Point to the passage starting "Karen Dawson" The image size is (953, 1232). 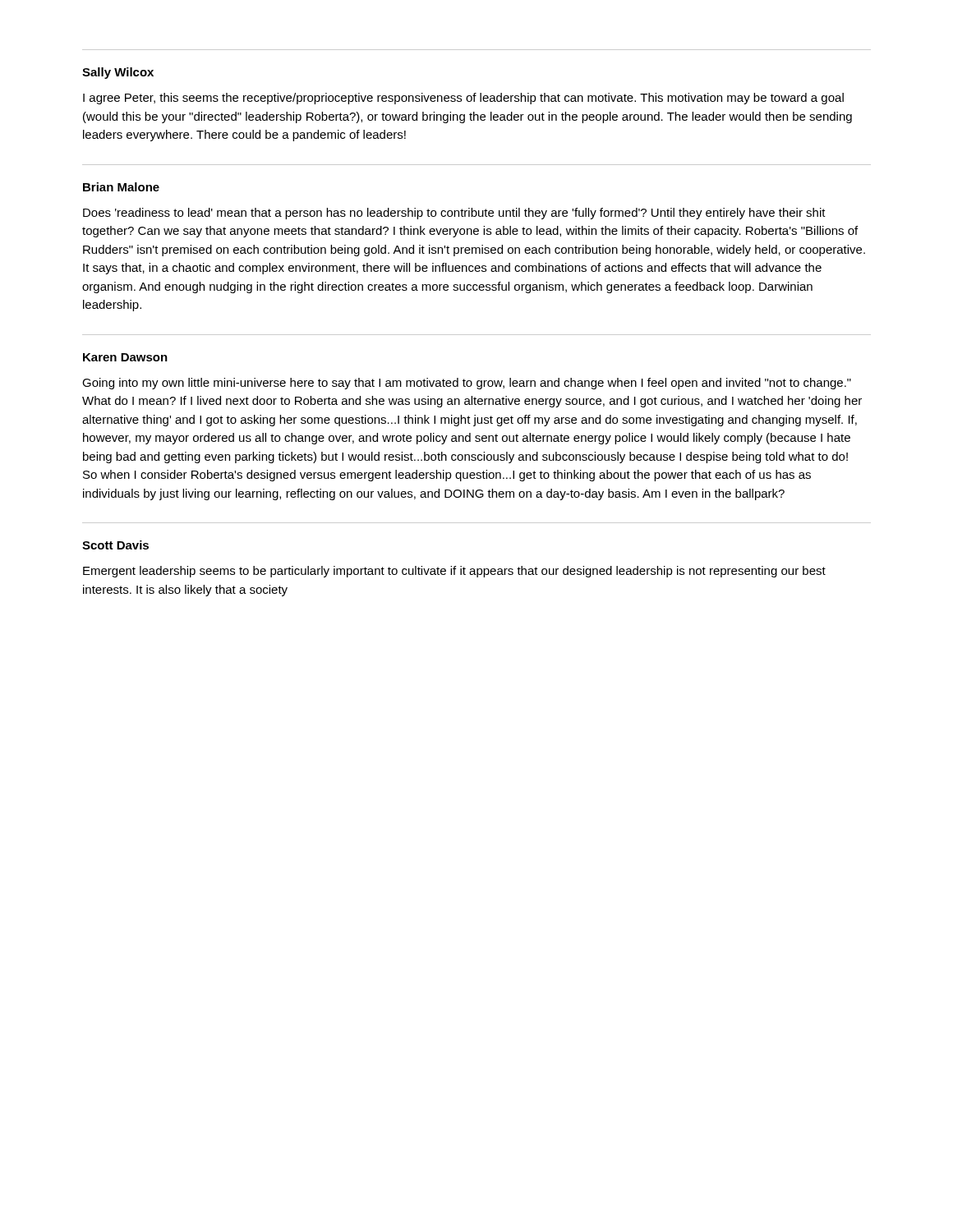pos(125,357)
